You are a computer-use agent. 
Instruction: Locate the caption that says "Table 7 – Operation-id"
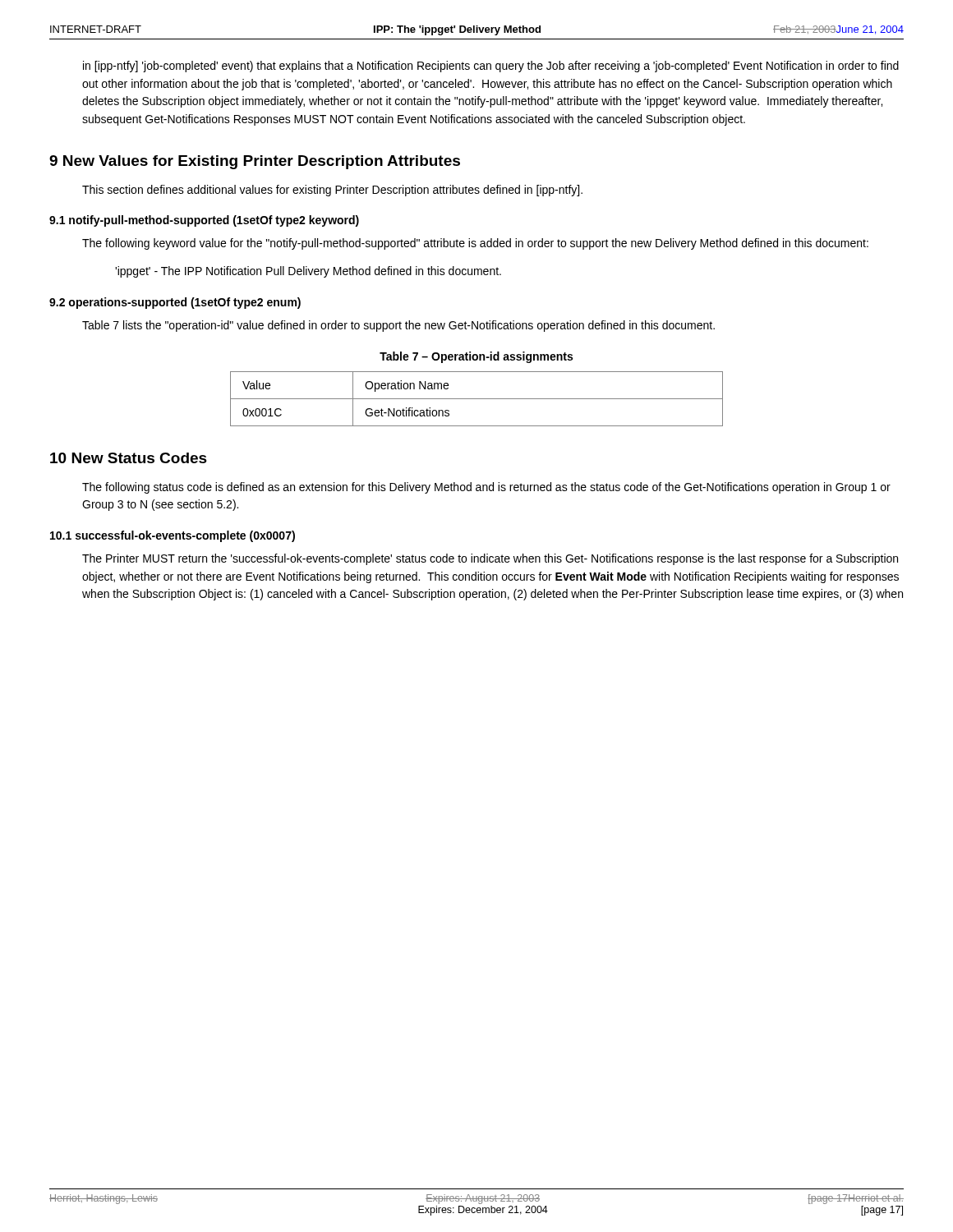476,356
